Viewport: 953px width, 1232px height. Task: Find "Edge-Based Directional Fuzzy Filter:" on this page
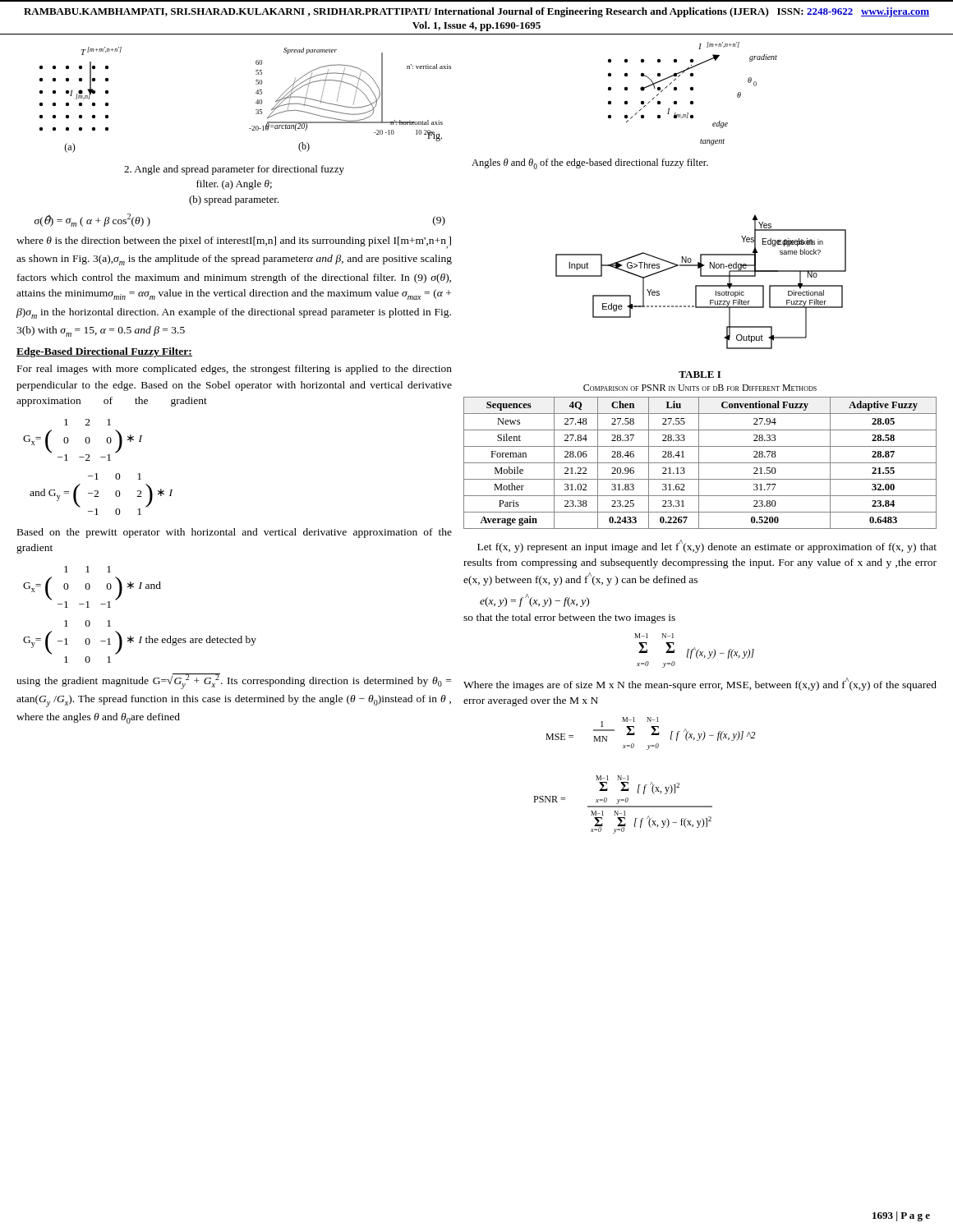(x=104, y=351)
